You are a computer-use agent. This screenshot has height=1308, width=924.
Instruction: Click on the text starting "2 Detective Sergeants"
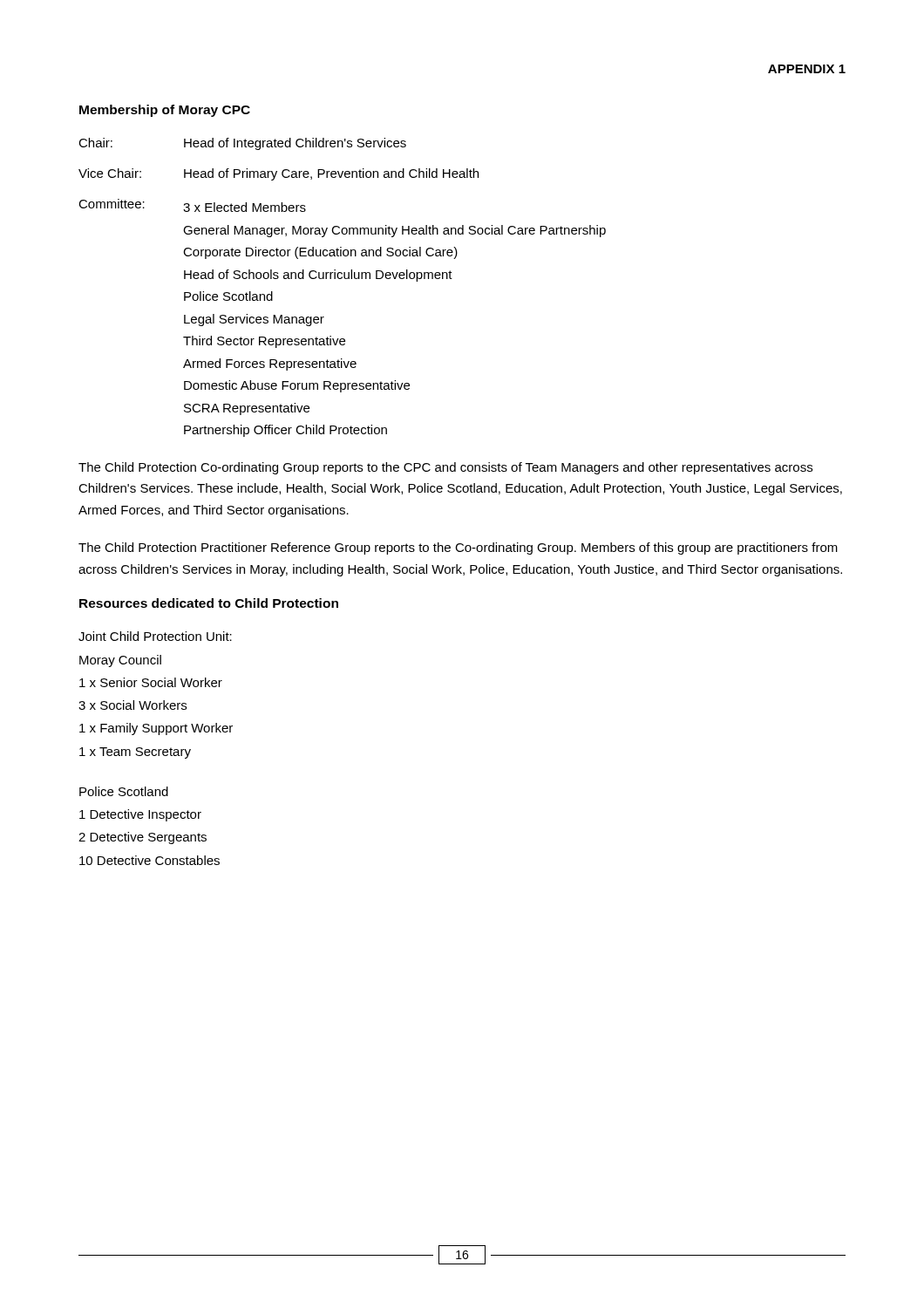click(x=143, y=837)
